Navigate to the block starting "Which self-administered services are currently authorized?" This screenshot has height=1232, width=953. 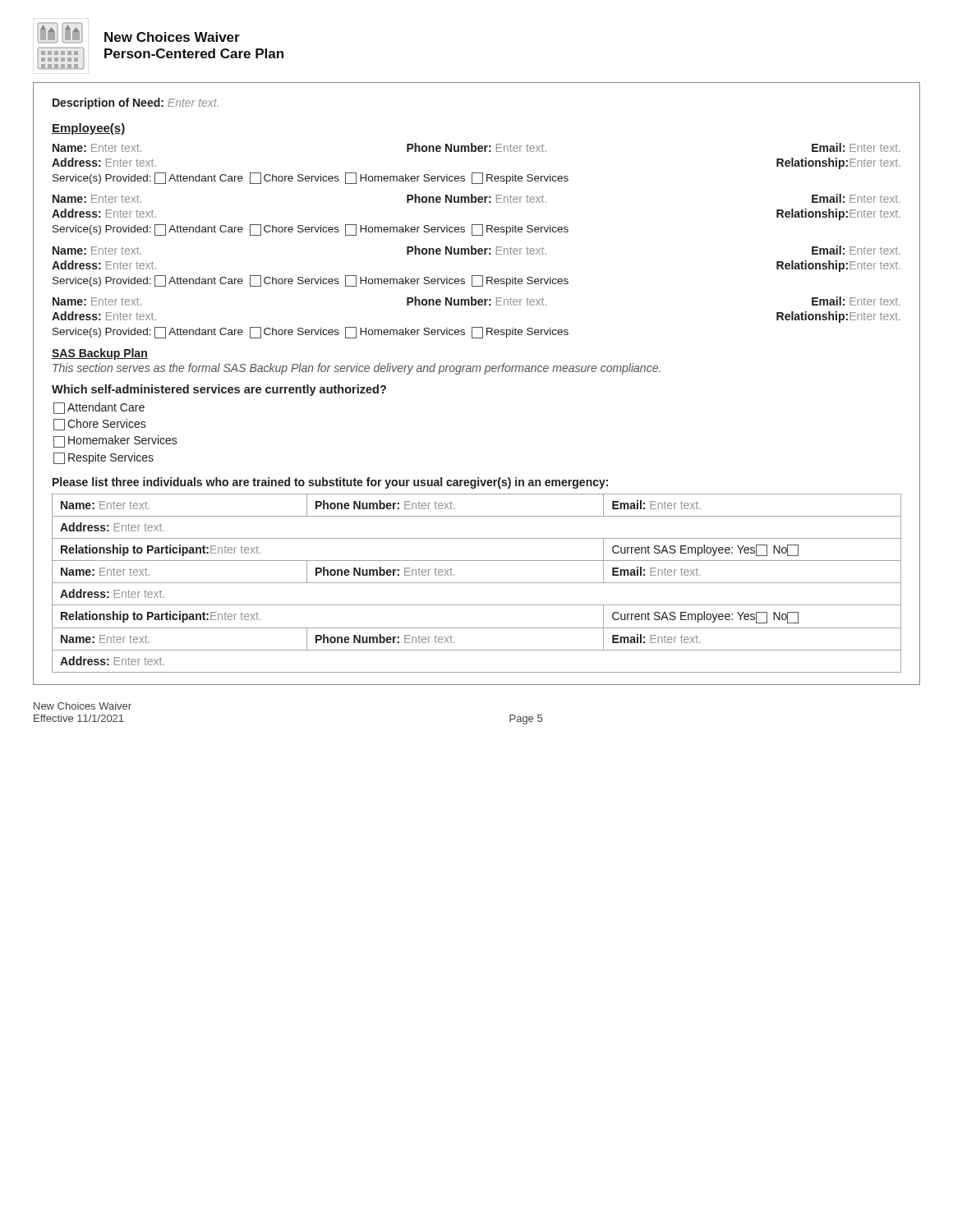pyautogui.click(x=219, y=389)
